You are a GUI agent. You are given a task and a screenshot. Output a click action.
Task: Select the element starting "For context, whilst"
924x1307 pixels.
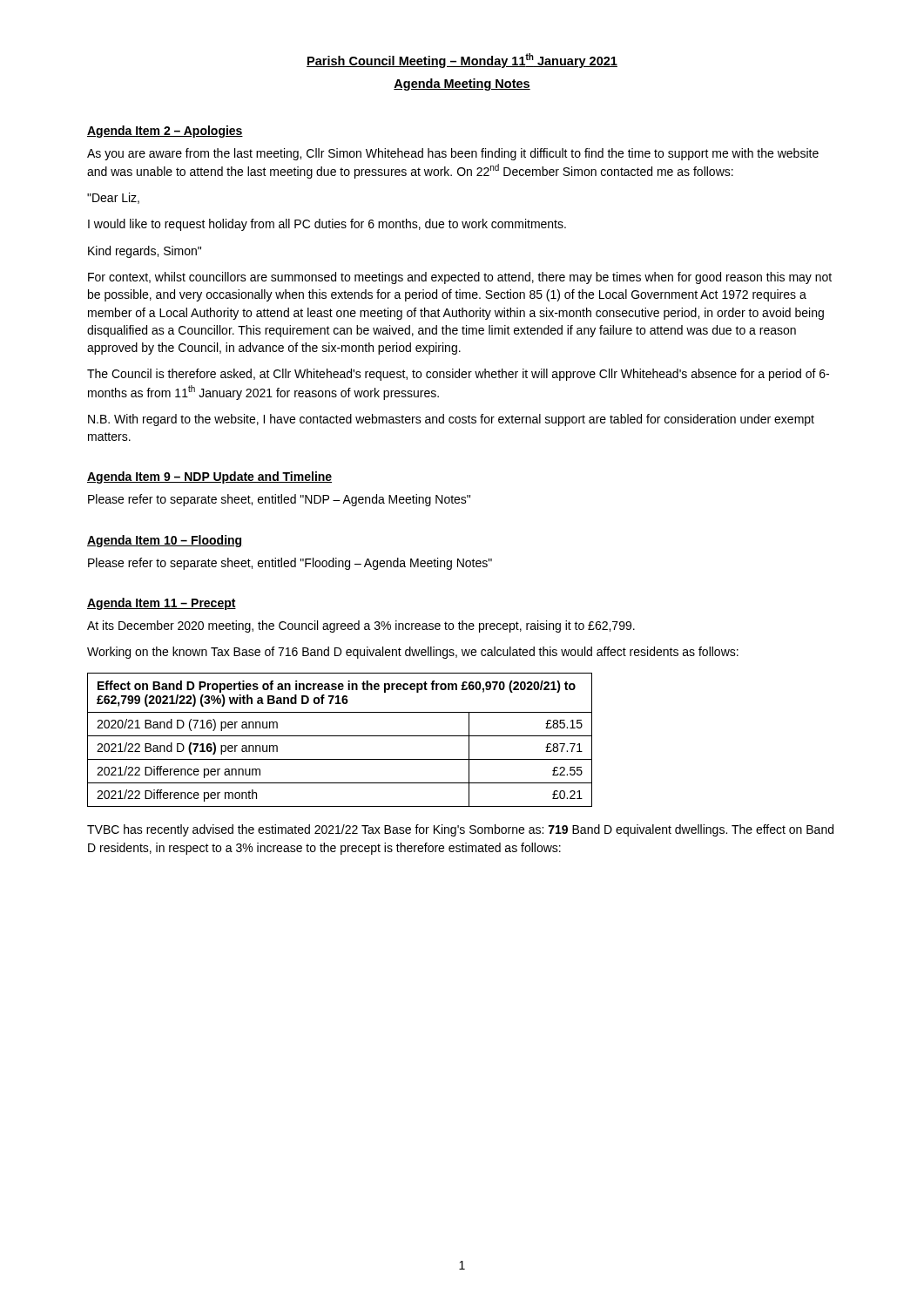click(x=460, y=312)
